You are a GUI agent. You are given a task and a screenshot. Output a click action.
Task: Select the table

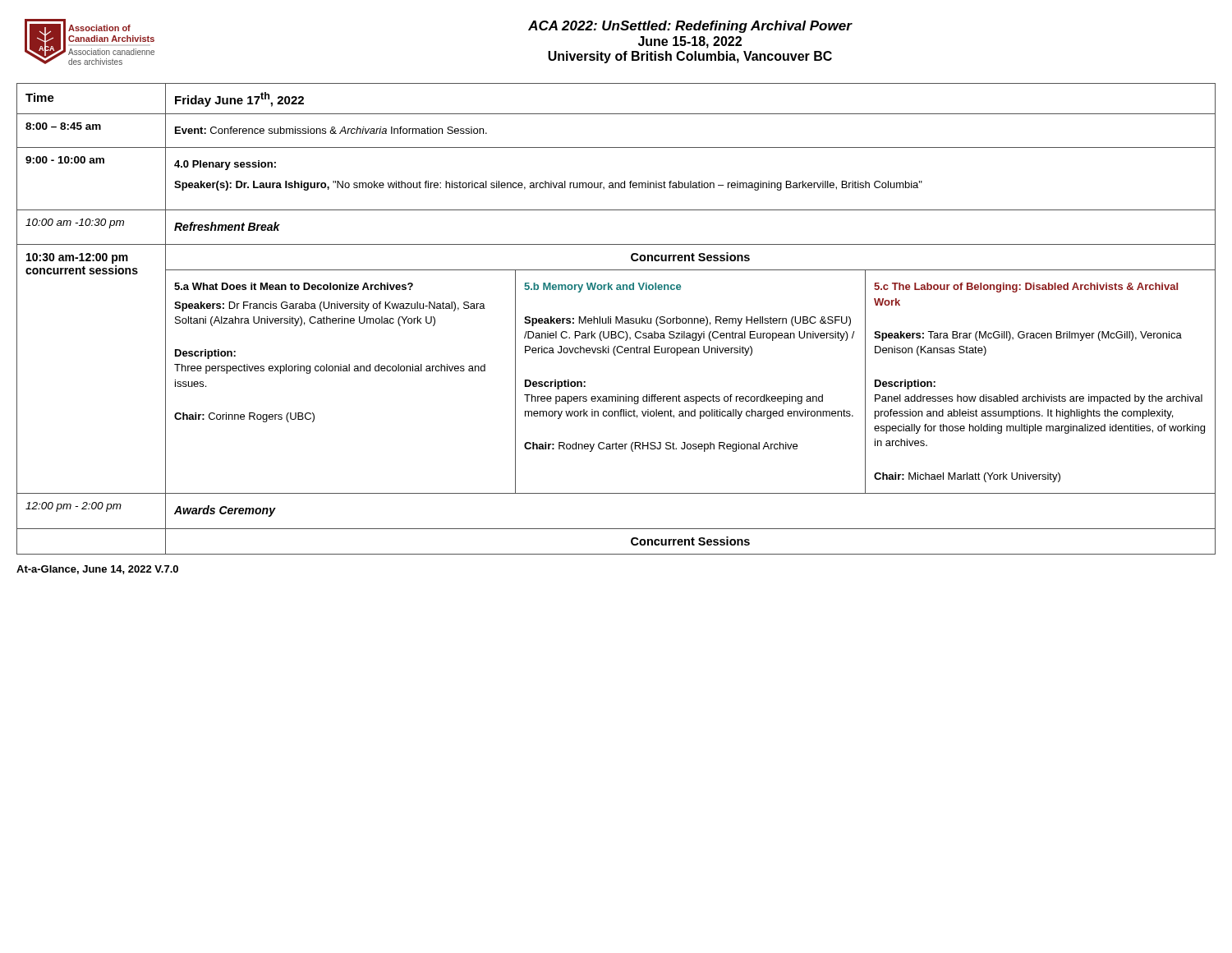click(x=616, y=319)
